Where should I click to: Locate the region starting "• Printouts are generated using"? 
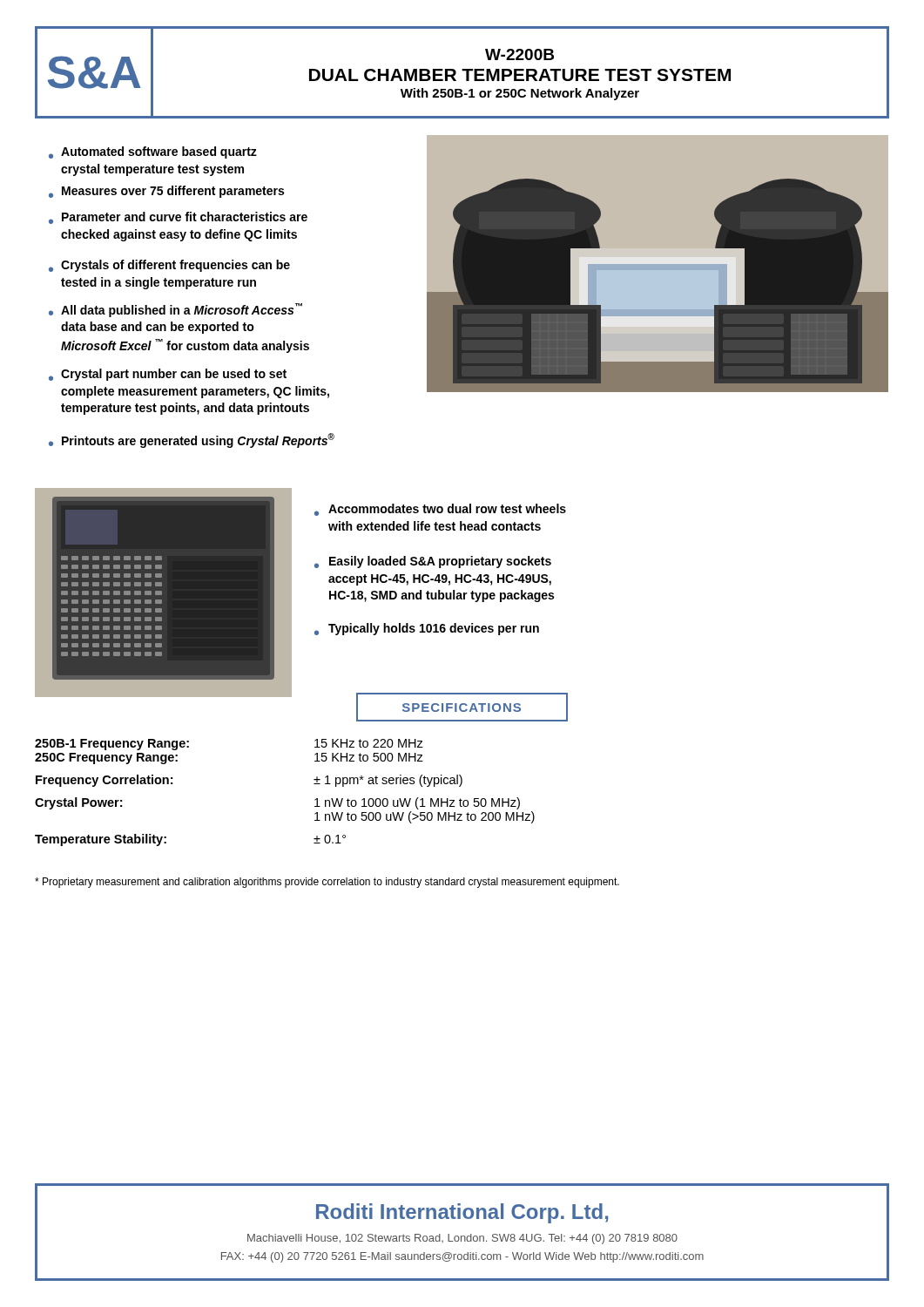[x=191, y=444]
